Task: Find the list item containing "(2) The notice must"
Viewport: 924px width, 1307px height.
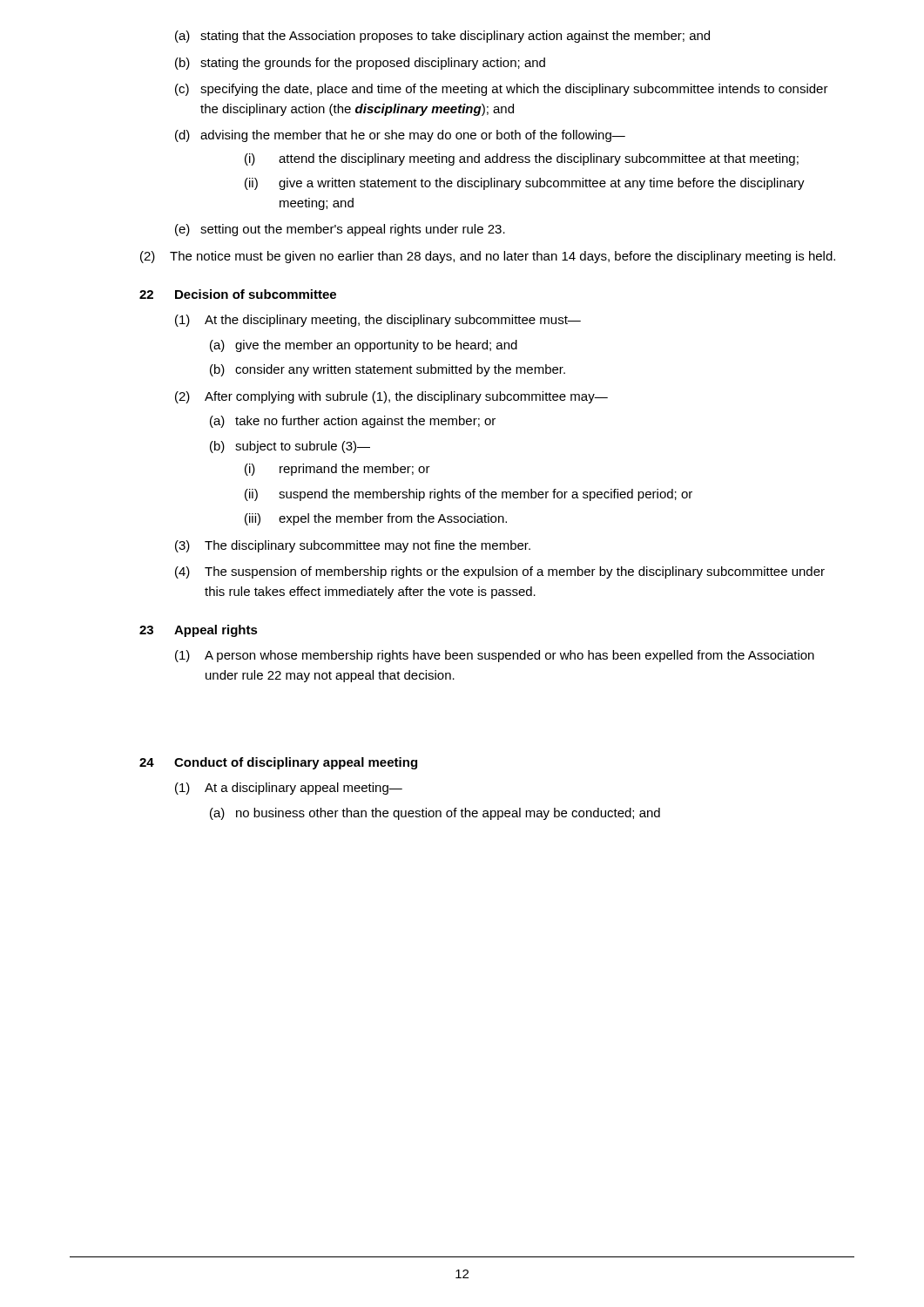Action: point(488,256)
